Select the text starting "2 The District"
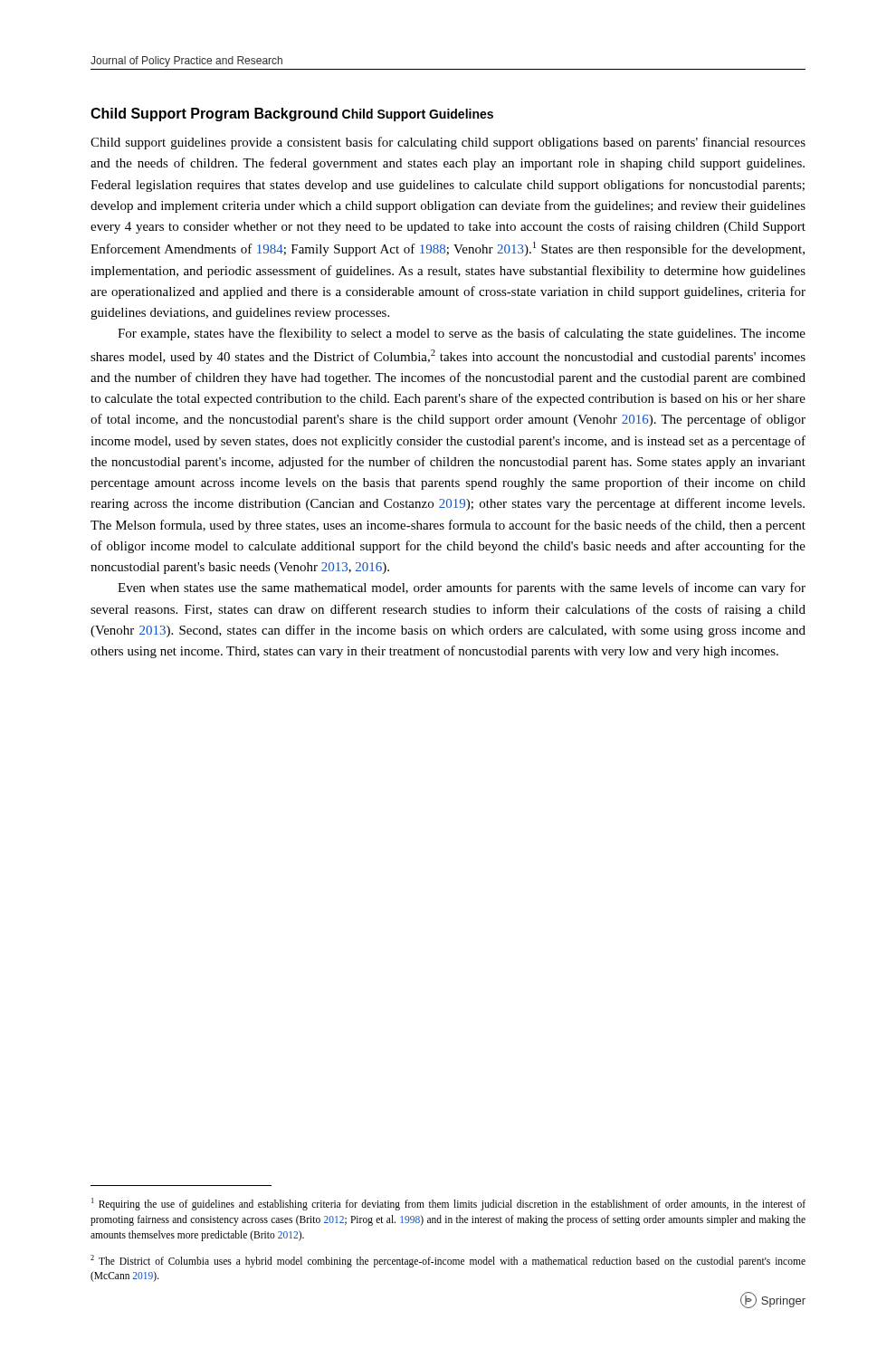The width and height of the screenshot is (896, 1358). [448, 1268]
